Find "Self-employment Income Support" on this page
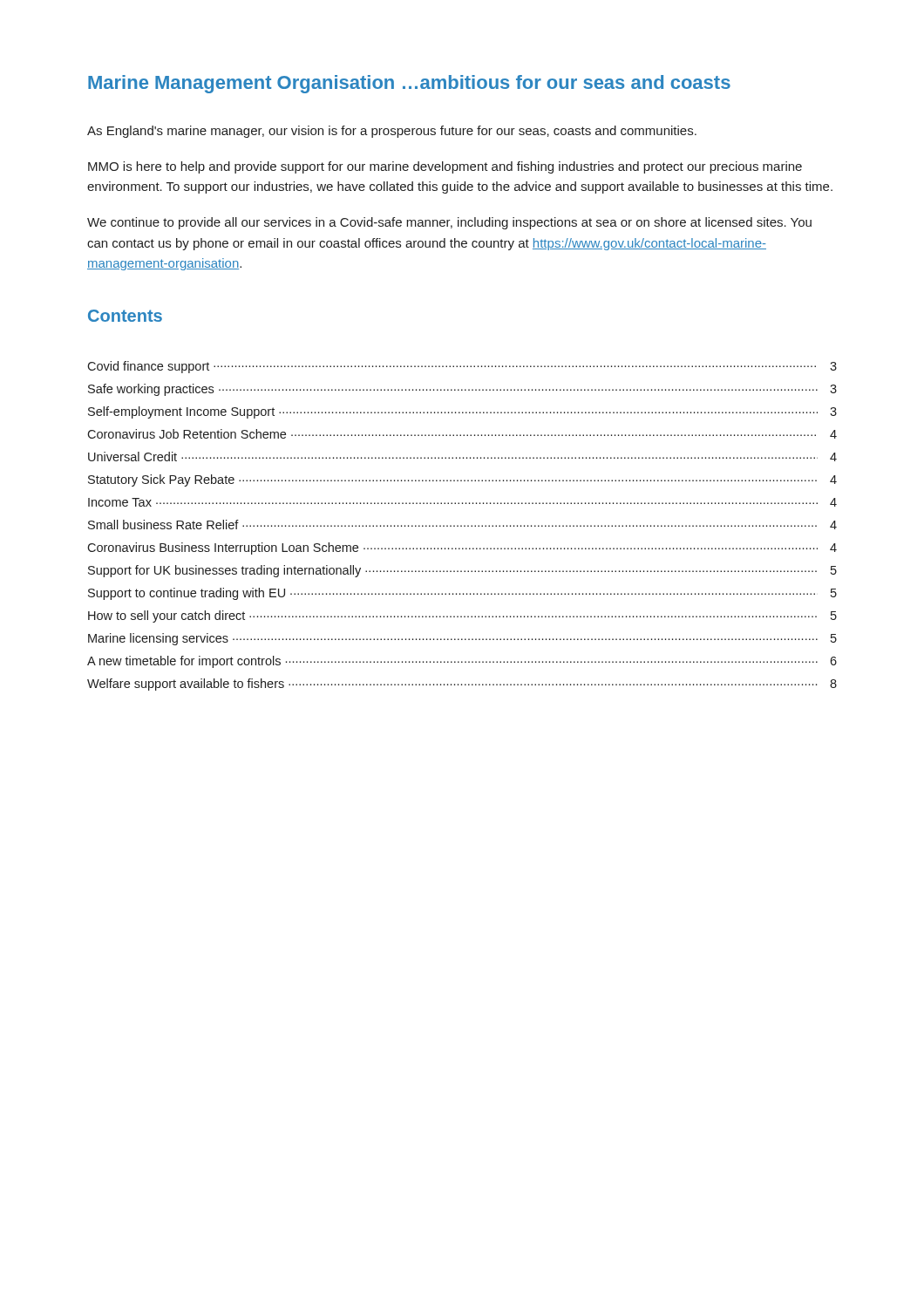The width and height of the screenshot is (924, 1308). click(462, 410)
